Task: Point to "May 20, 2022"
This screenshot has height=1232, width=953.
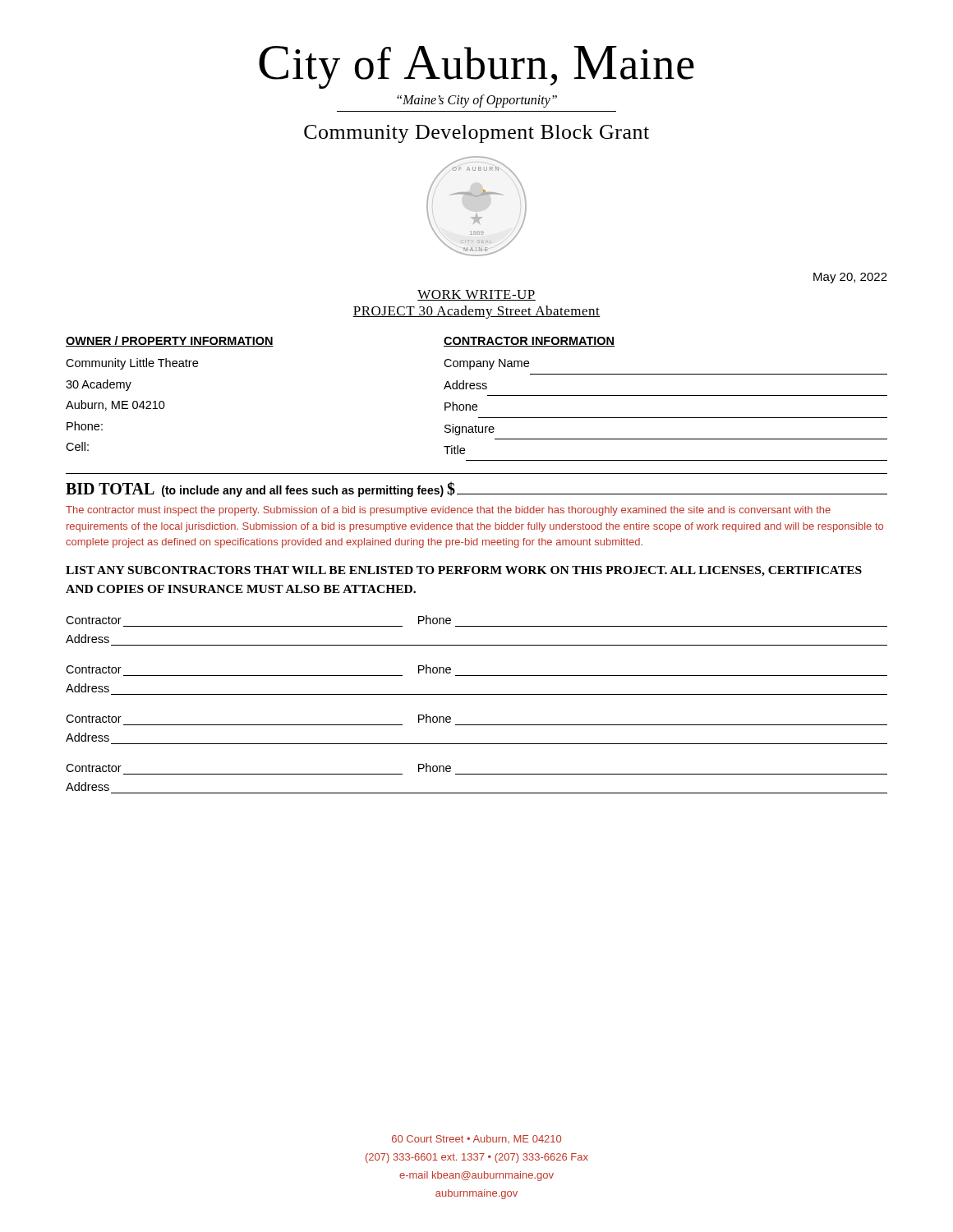Action: [x=850, y=276]
